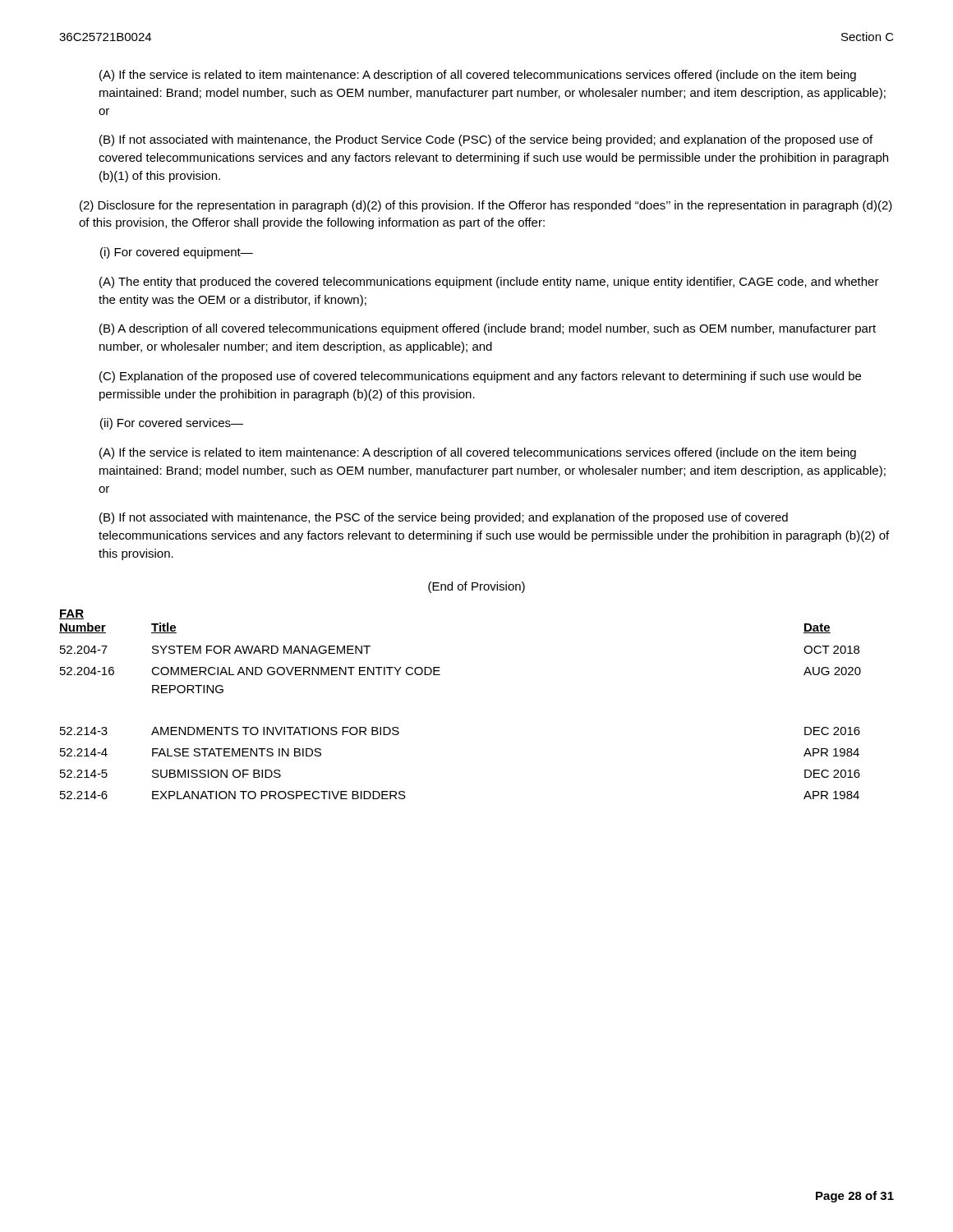Click on the region starting "(2) Disclosure for the representation in"
The width and height of the screenshot is (953, 1232).
click(486, 214)
